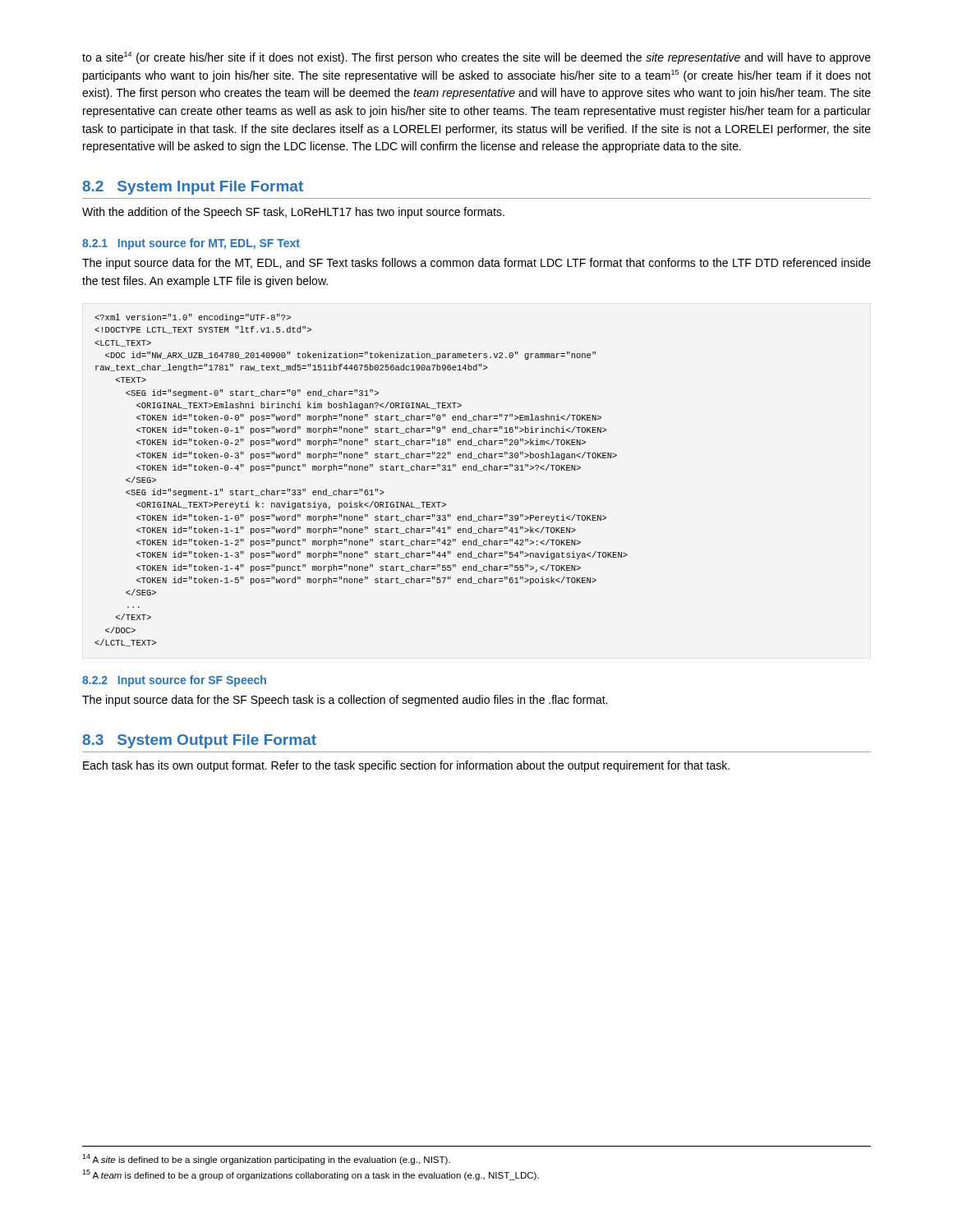Locate the passage starting "8.2.1 Input source"
The image size is (953, 1232).
(x=191, y=243)
